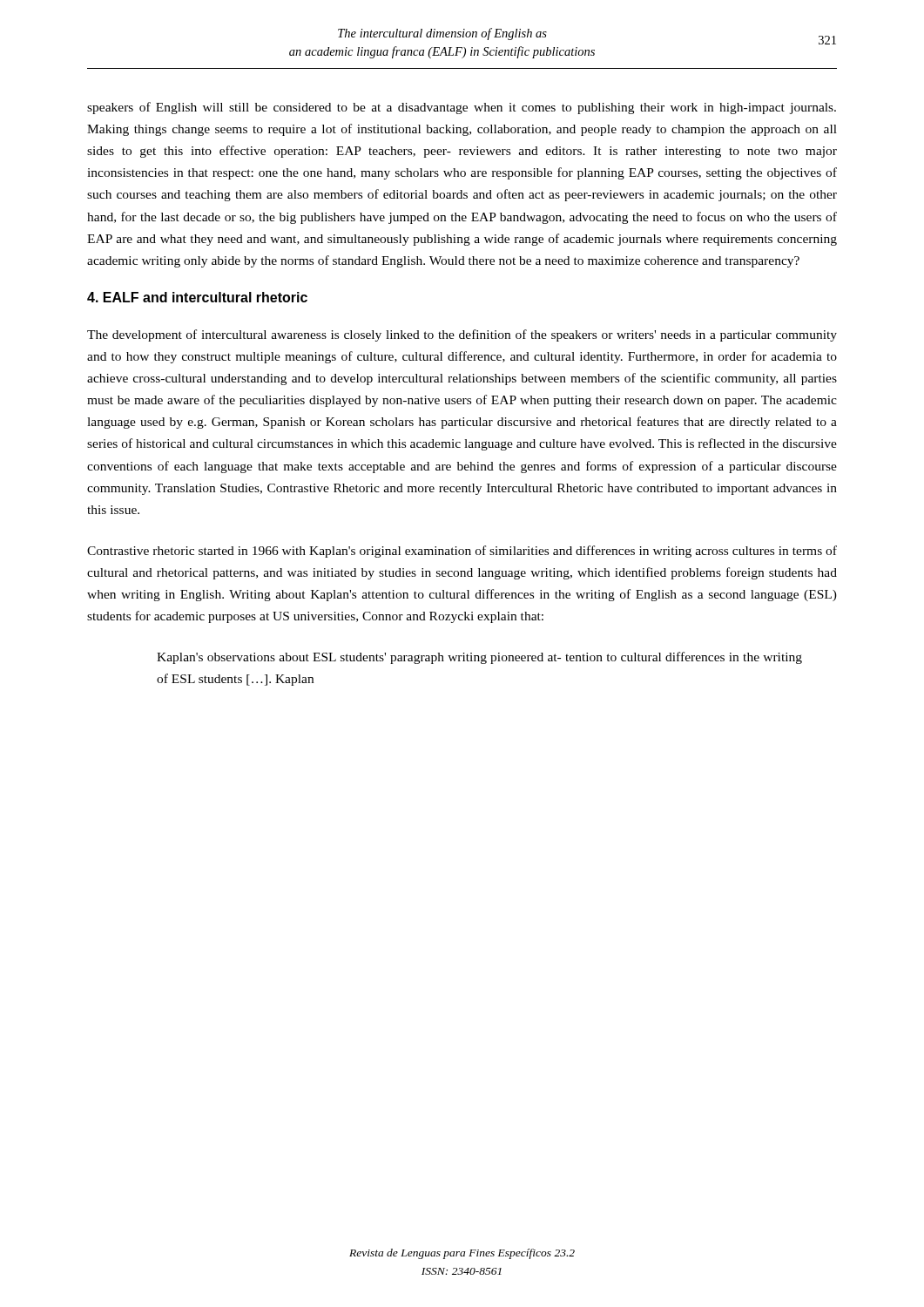Find the block on this page that starts "The development of intercultural"
Screen dimensions: 1307x924
pyautogui.click(x=462, y=422)
